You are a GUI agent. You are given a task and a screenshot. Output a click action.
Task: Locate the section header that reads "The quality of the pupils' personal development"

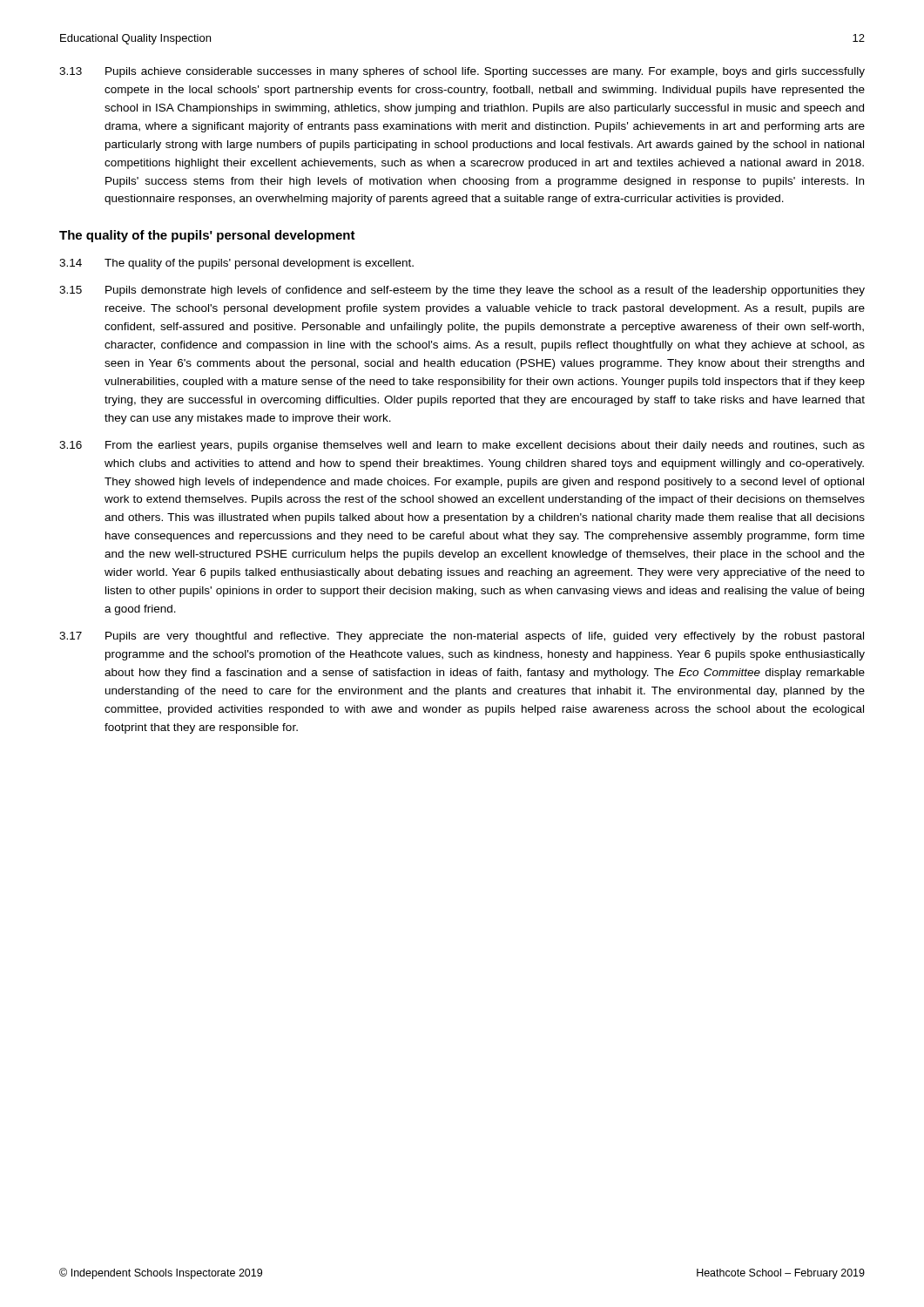click(x=207, y=235)
